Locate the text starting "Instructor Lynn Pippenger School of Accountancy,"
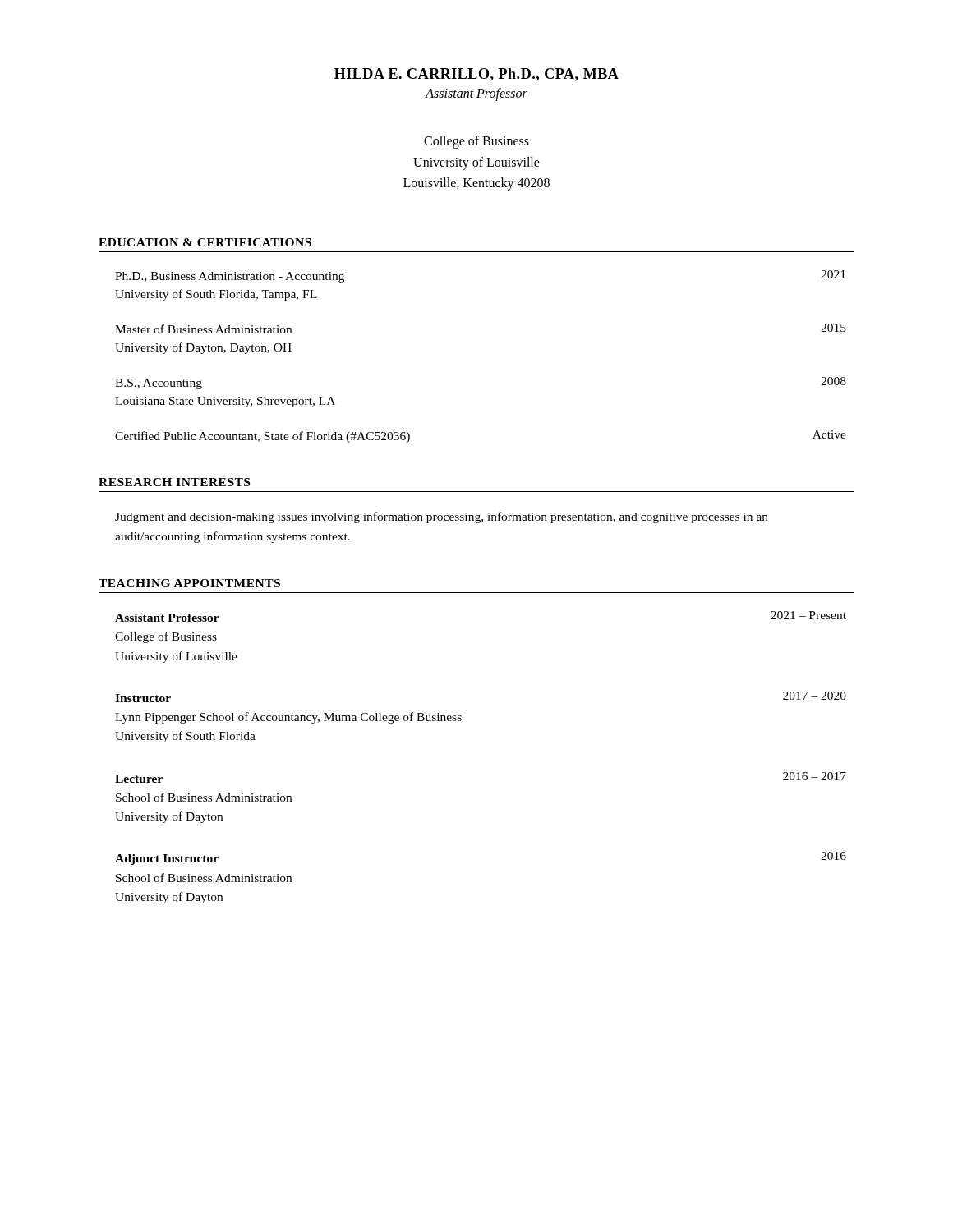This screenshot has width=953, height=1232. [x=140, y=697]
